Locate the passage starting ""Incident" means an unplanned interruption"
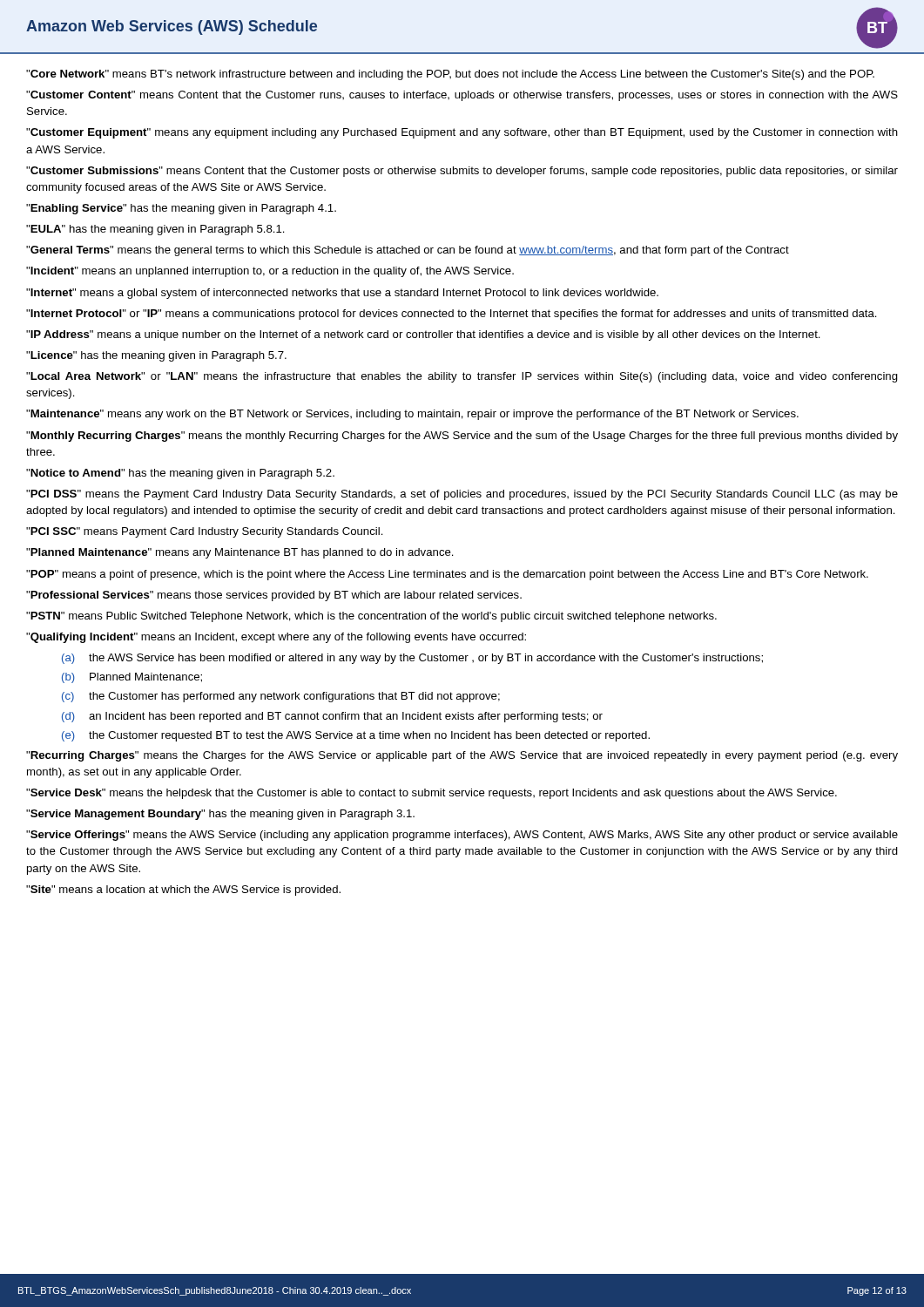 (462, 271)
